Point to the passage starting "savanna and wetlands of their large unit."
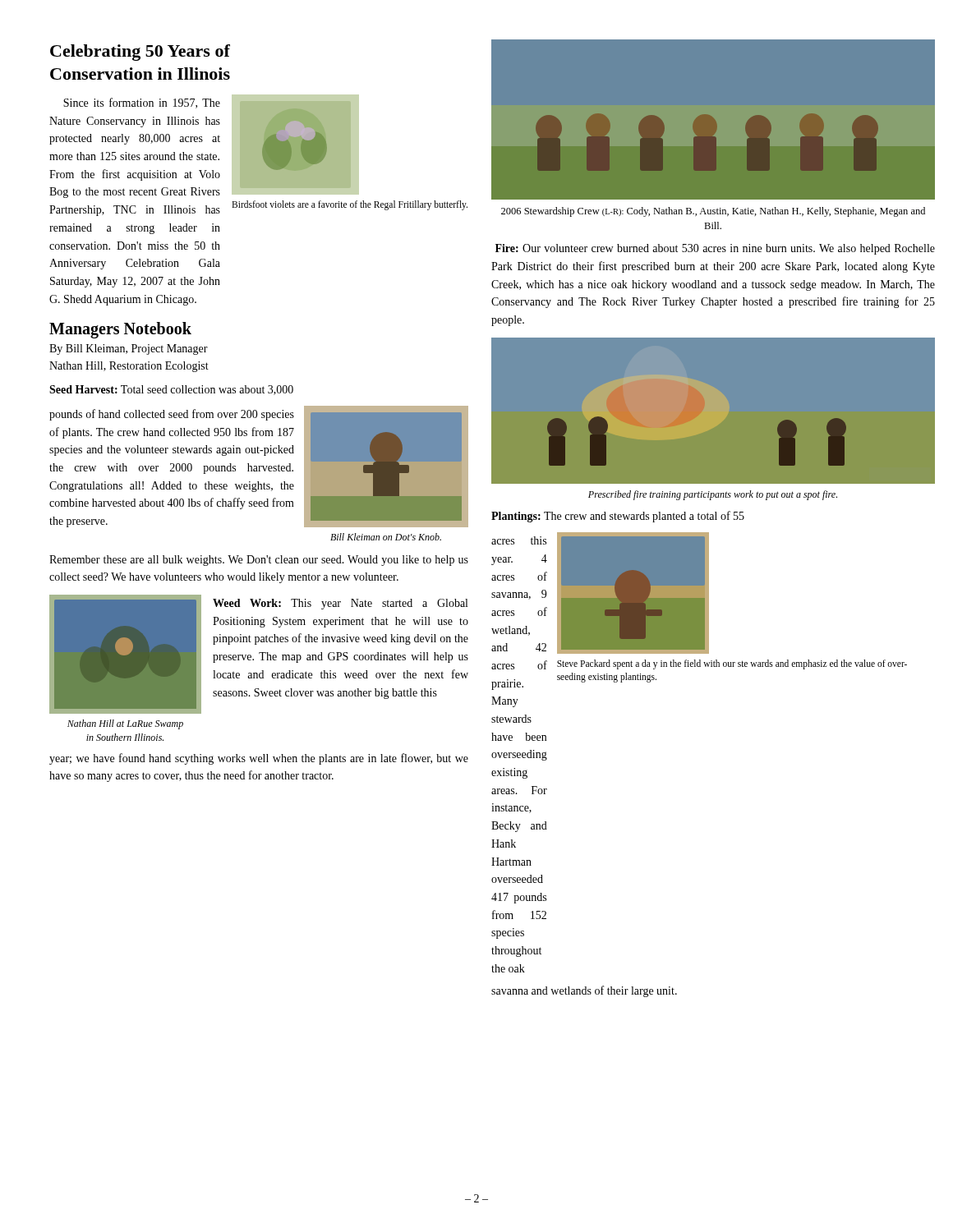The height and width of the screenshot is (1232, 953). point(584,991)
